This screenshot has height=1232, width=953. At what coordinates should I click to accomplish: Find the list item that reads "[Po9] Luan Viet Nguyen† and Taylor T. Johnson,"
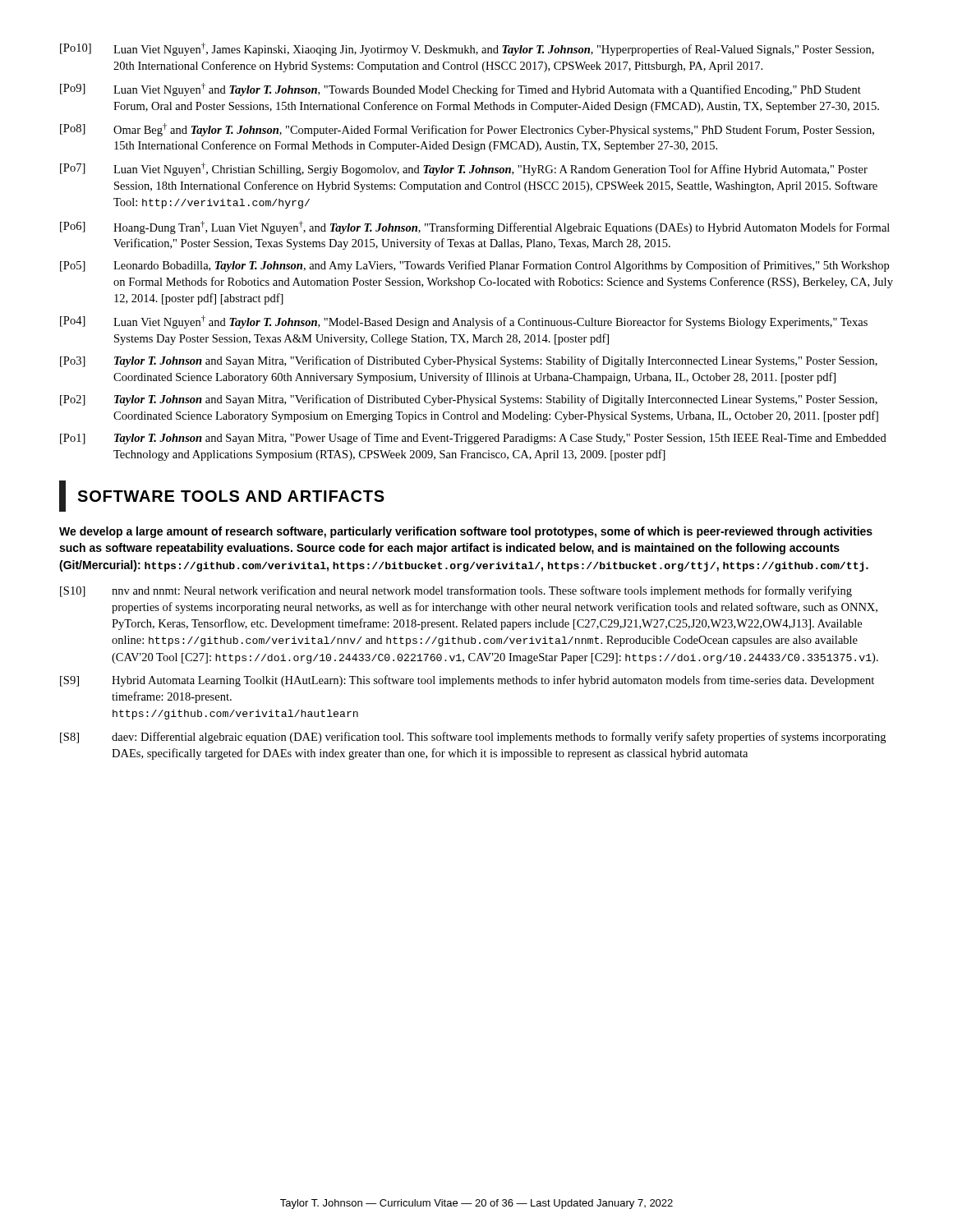[476, 97]
